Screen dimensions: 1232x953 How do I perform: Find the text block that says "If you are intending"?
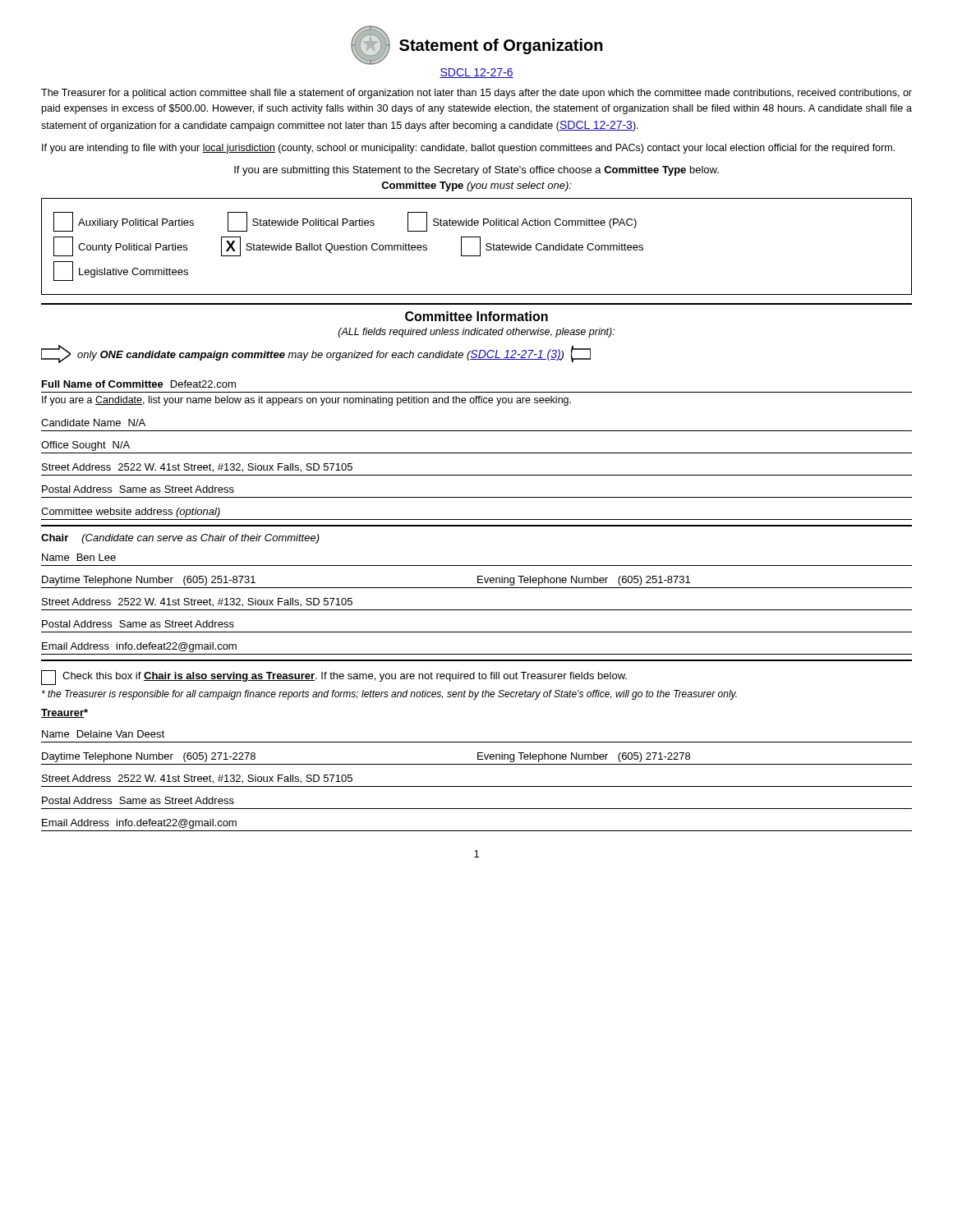pyautogui.click(x=468, y=147)
